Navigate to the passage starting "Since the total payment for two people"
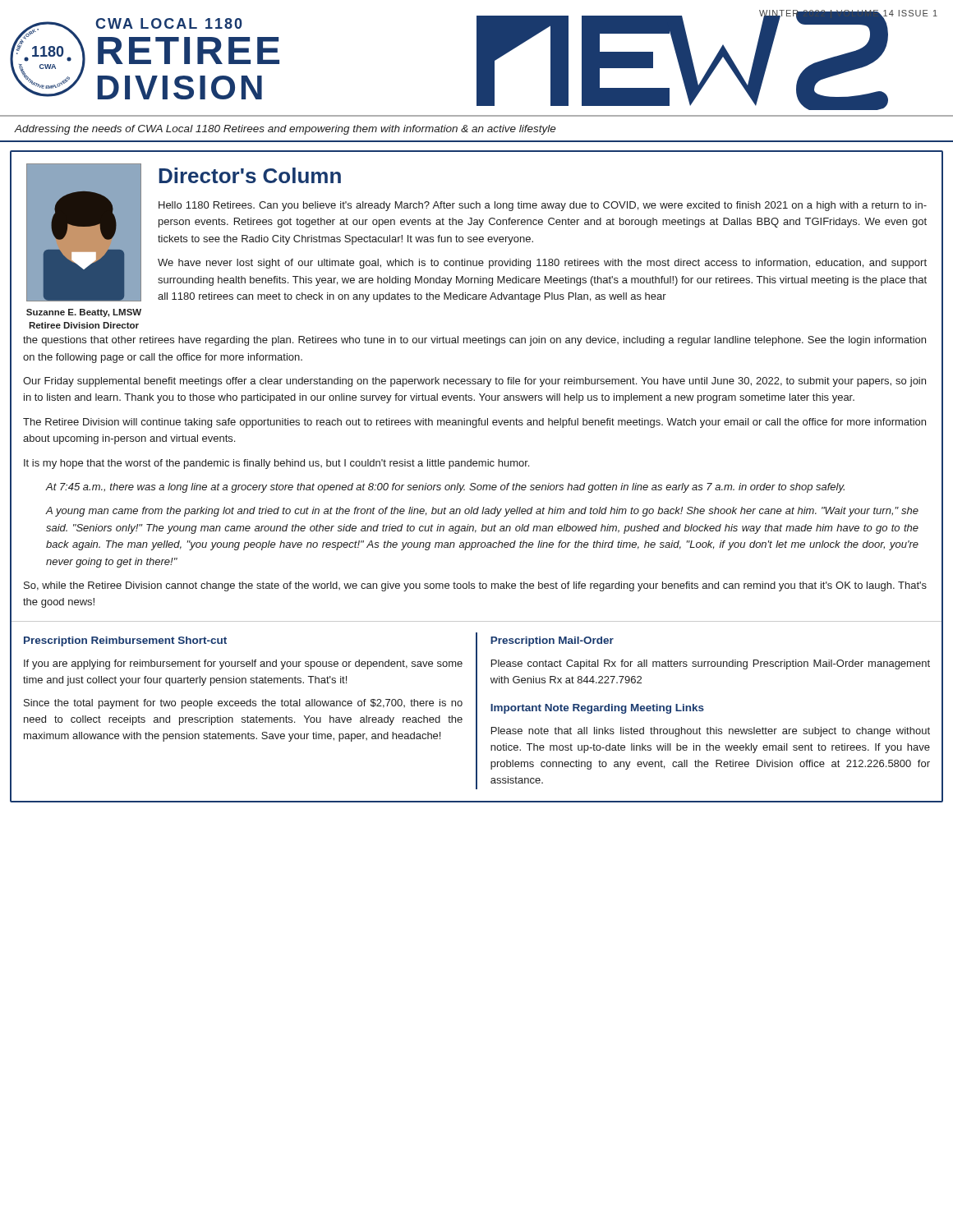The width and height of the screenshot is (953, 1232). 243,719
